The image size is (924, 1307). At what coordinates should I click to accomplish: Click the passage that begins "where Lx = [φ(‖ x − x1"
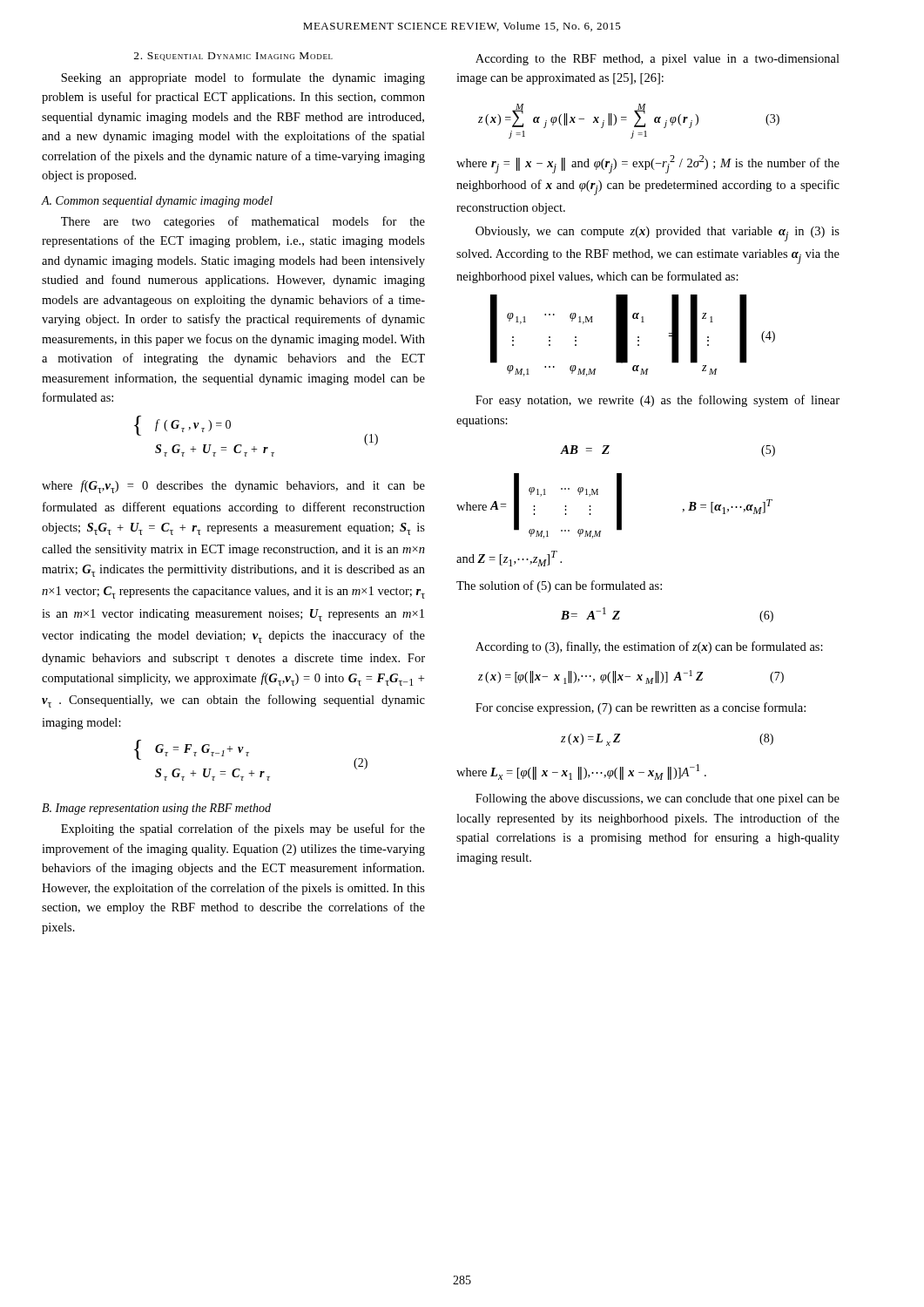pos(648,772)
